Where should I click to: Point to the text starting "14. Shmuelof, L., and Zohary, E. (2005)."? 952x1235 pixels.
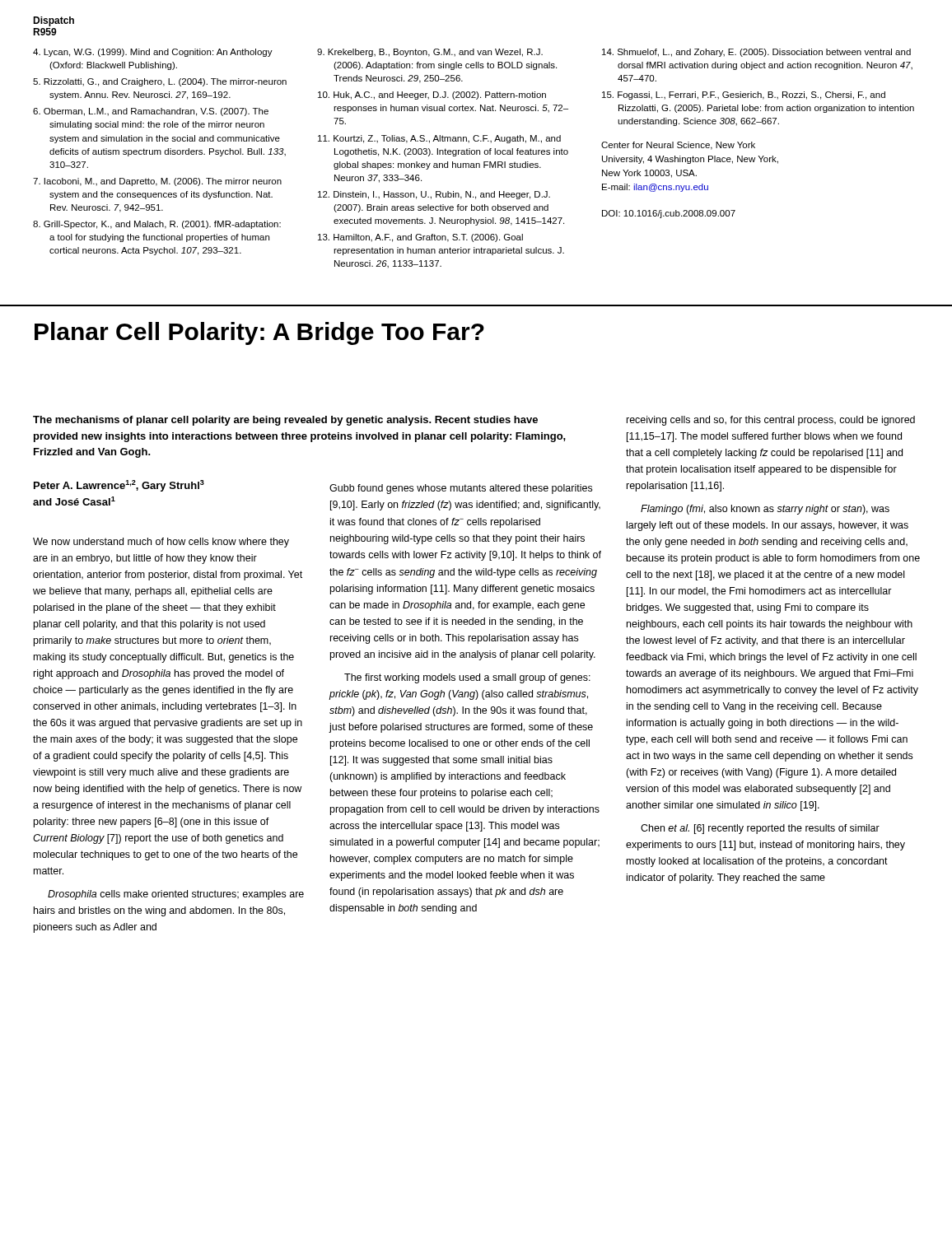[757, 65]
